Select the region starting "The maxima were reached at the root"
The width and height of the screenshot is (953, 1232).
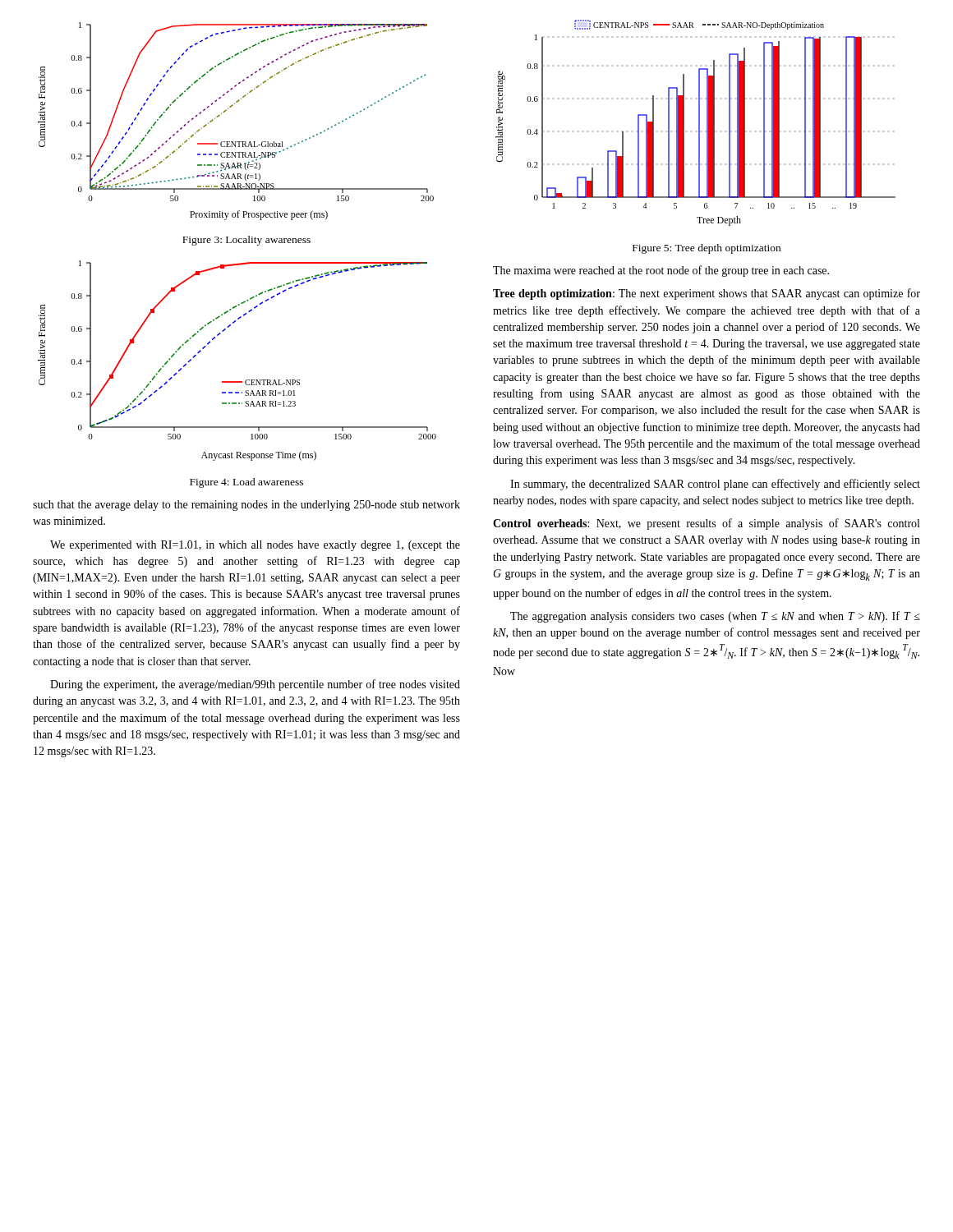[707, 472]
